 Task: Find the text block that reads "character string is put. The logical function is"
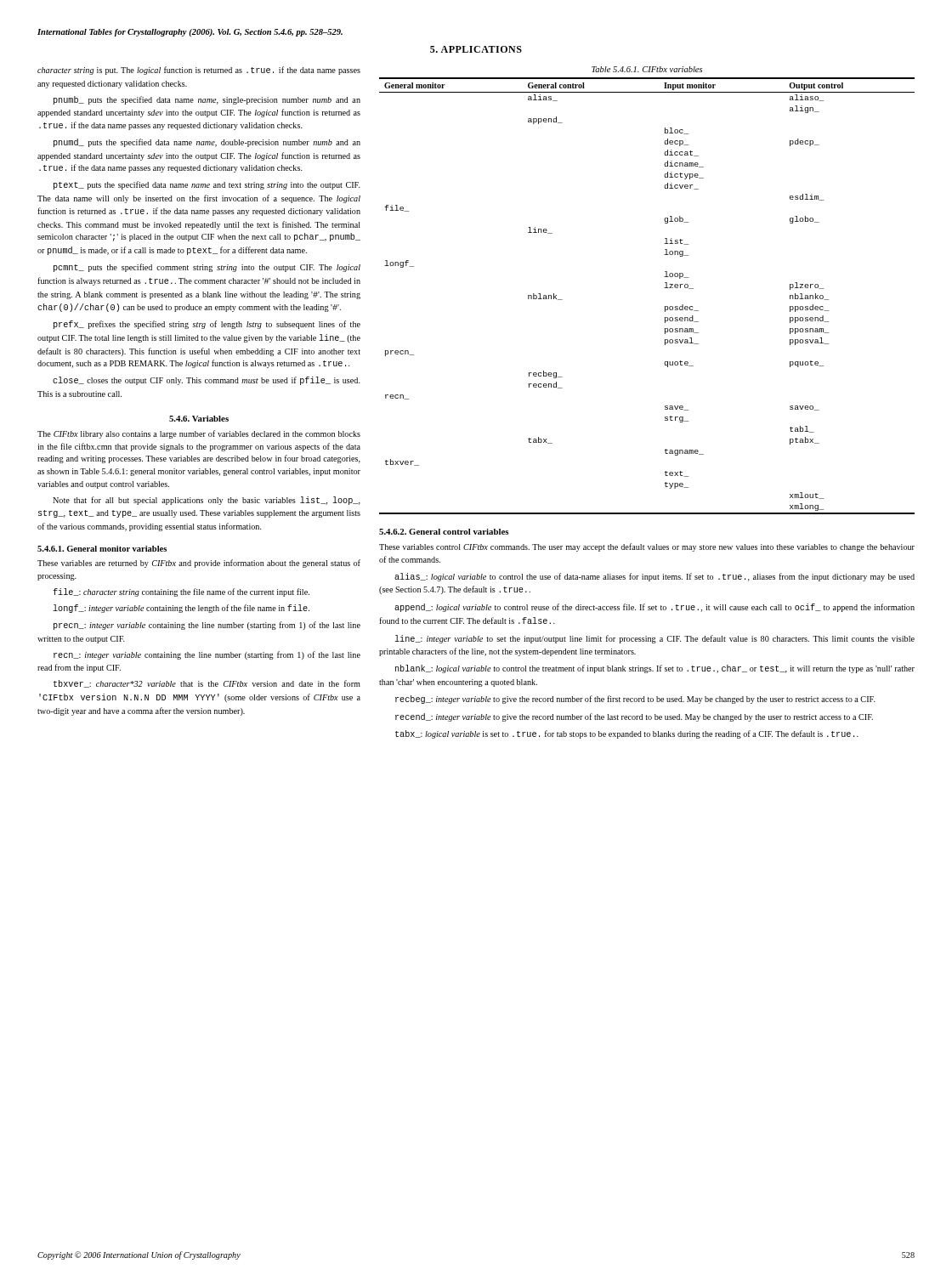pyautogui.click(x=199, y=233)
